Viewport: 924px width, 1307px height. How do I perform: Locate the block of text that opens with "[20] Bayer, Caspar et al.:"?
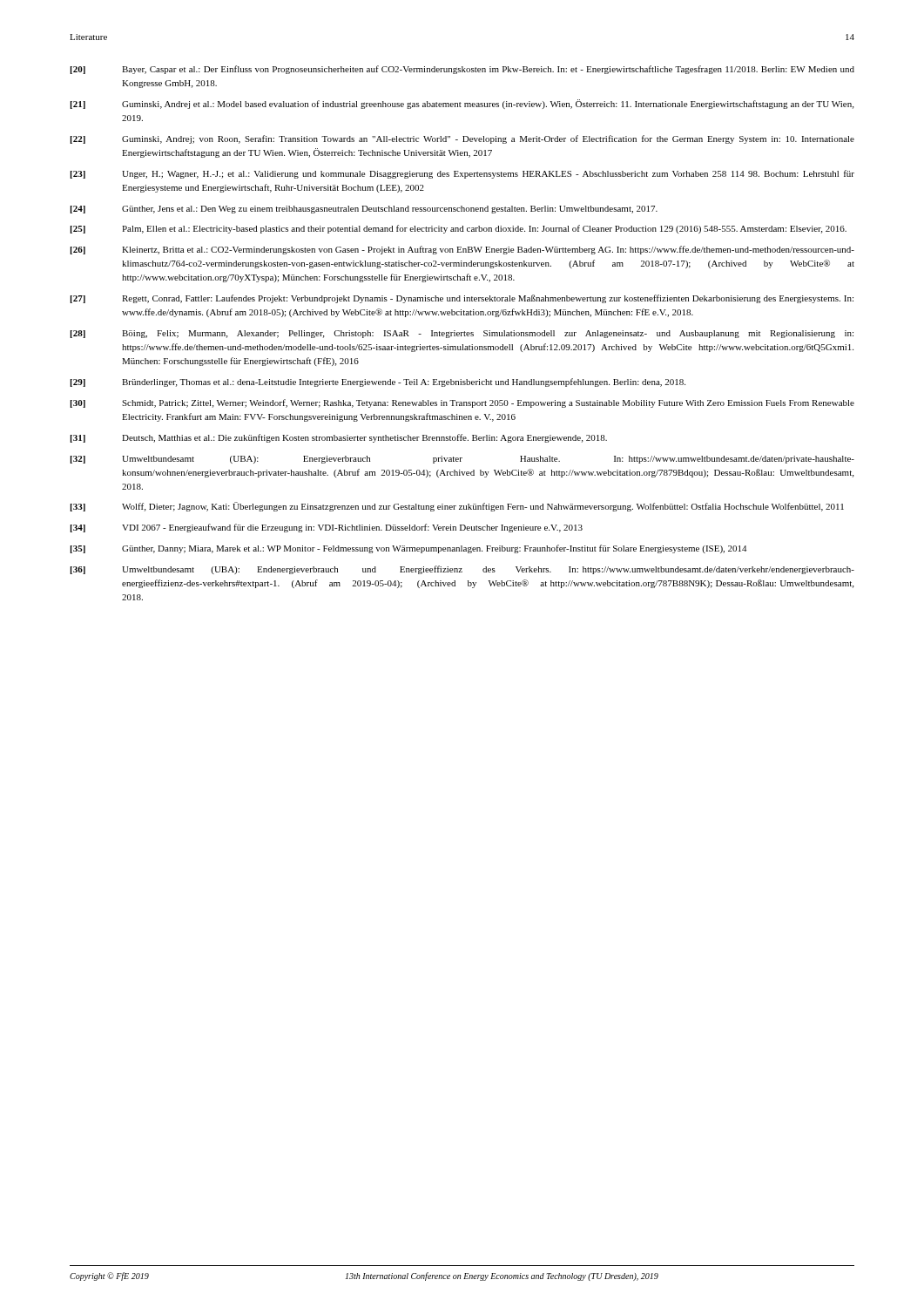coord(462,77)
